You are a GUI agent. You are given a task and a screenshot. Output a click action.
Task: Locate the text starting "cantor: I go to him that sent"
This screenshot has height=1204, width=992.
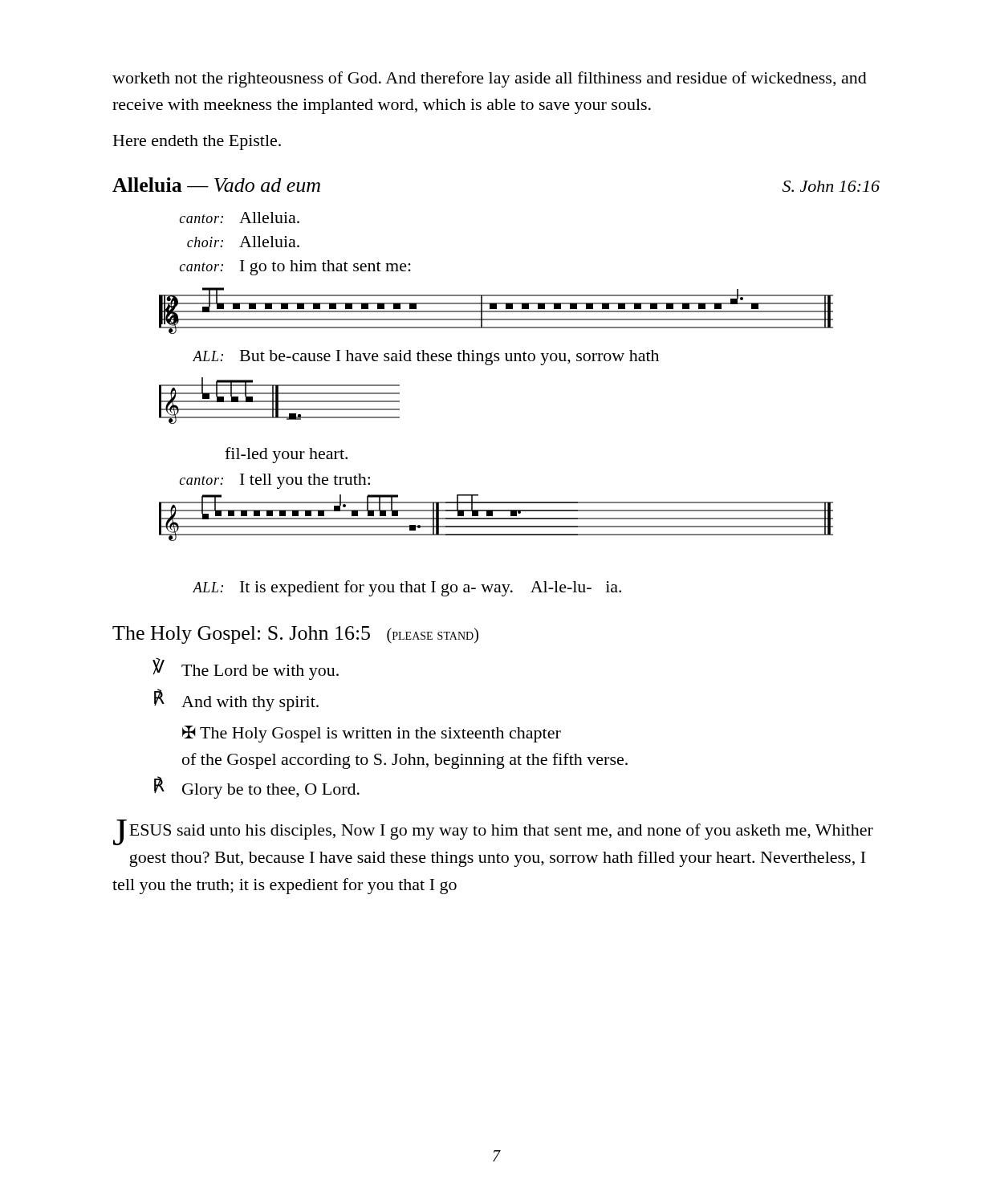click(x=278, y=266)
